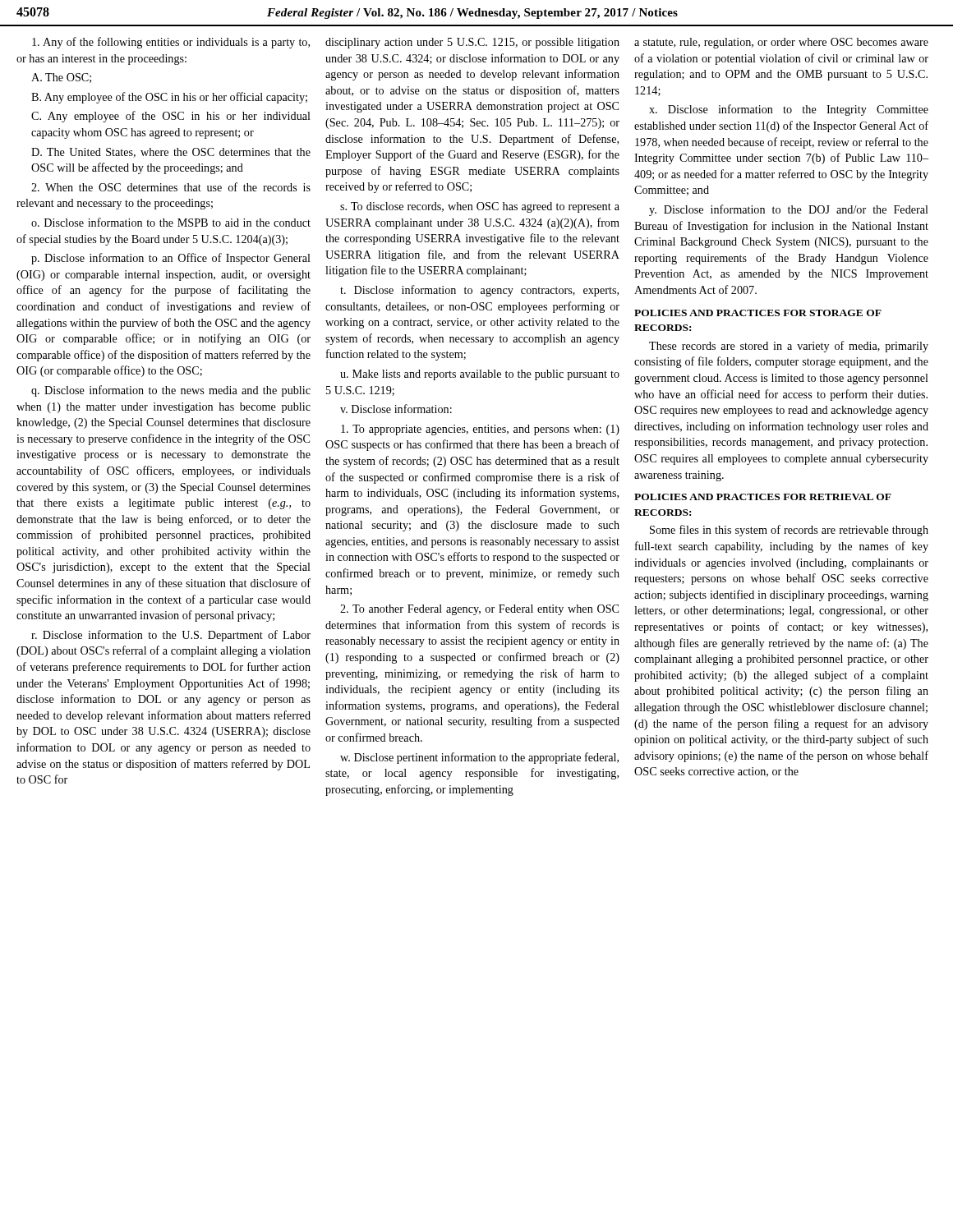Find the block on this page that starts "a statute, rule,"
Screen dimensions: 1232x953
781,167
